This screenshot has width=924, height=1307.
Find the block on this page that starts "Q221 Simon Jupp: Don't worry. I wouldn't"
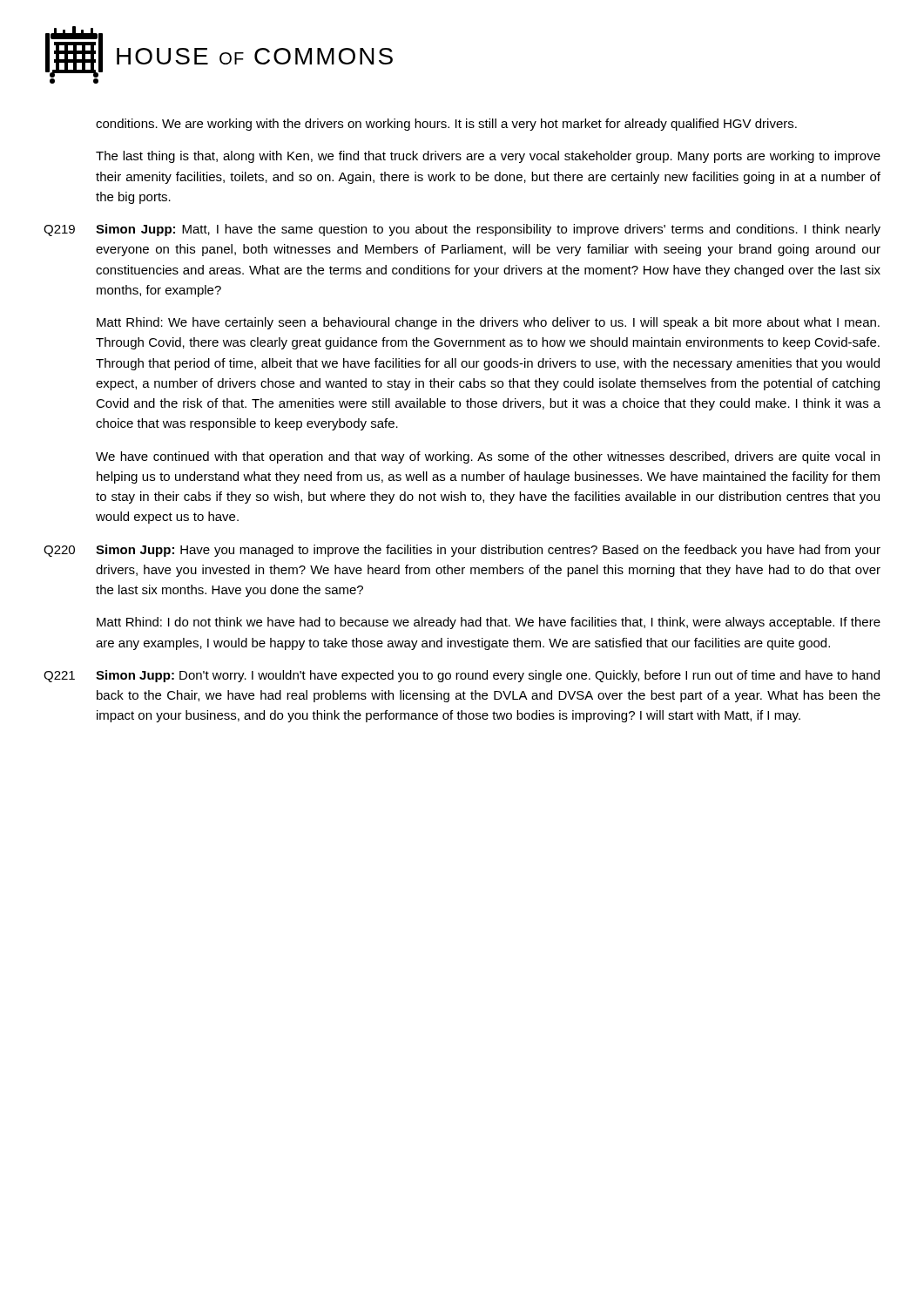tap(462, 695)
